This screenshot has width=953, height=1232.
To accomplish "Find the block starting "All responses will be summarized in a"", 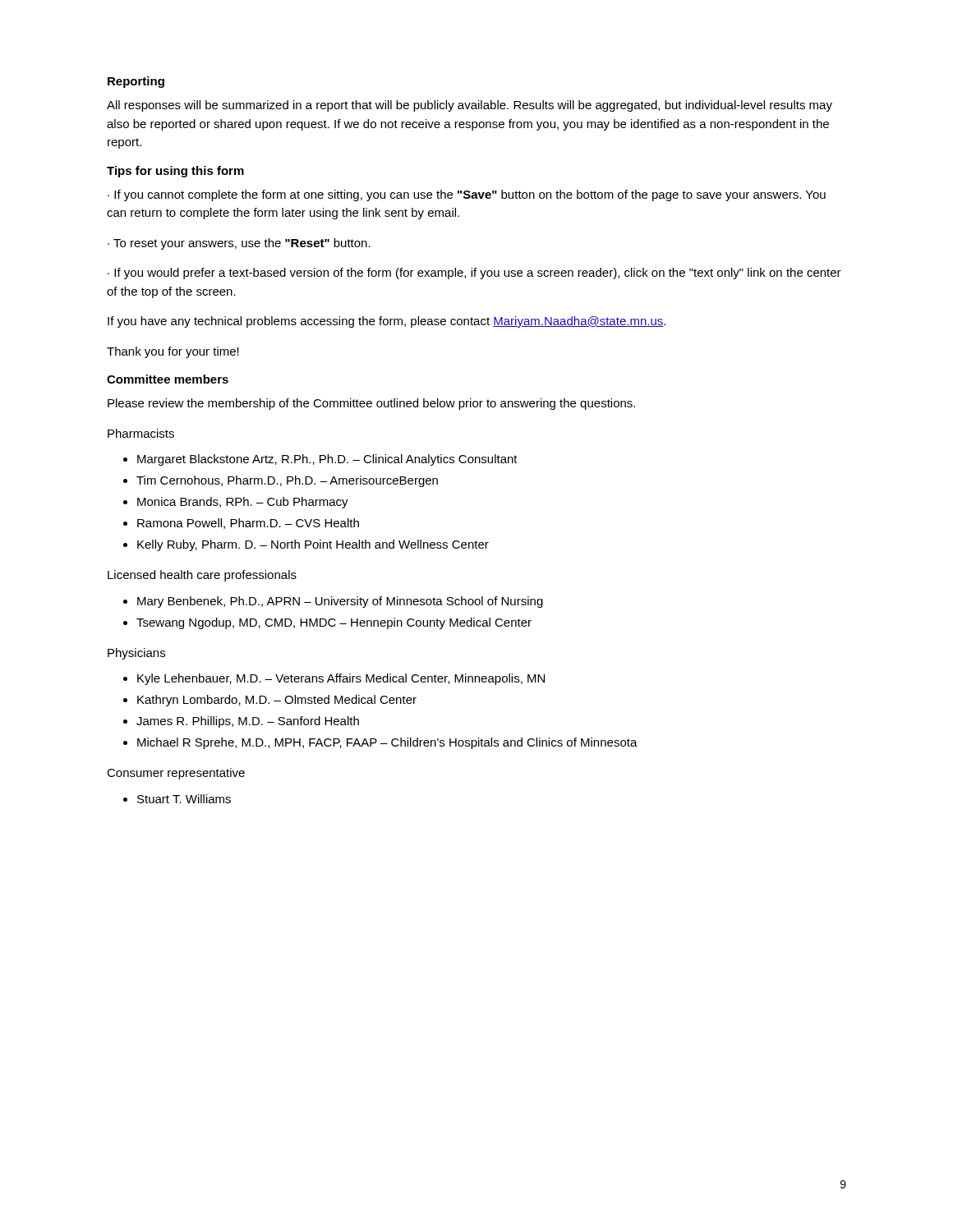I will pos(469,123).
